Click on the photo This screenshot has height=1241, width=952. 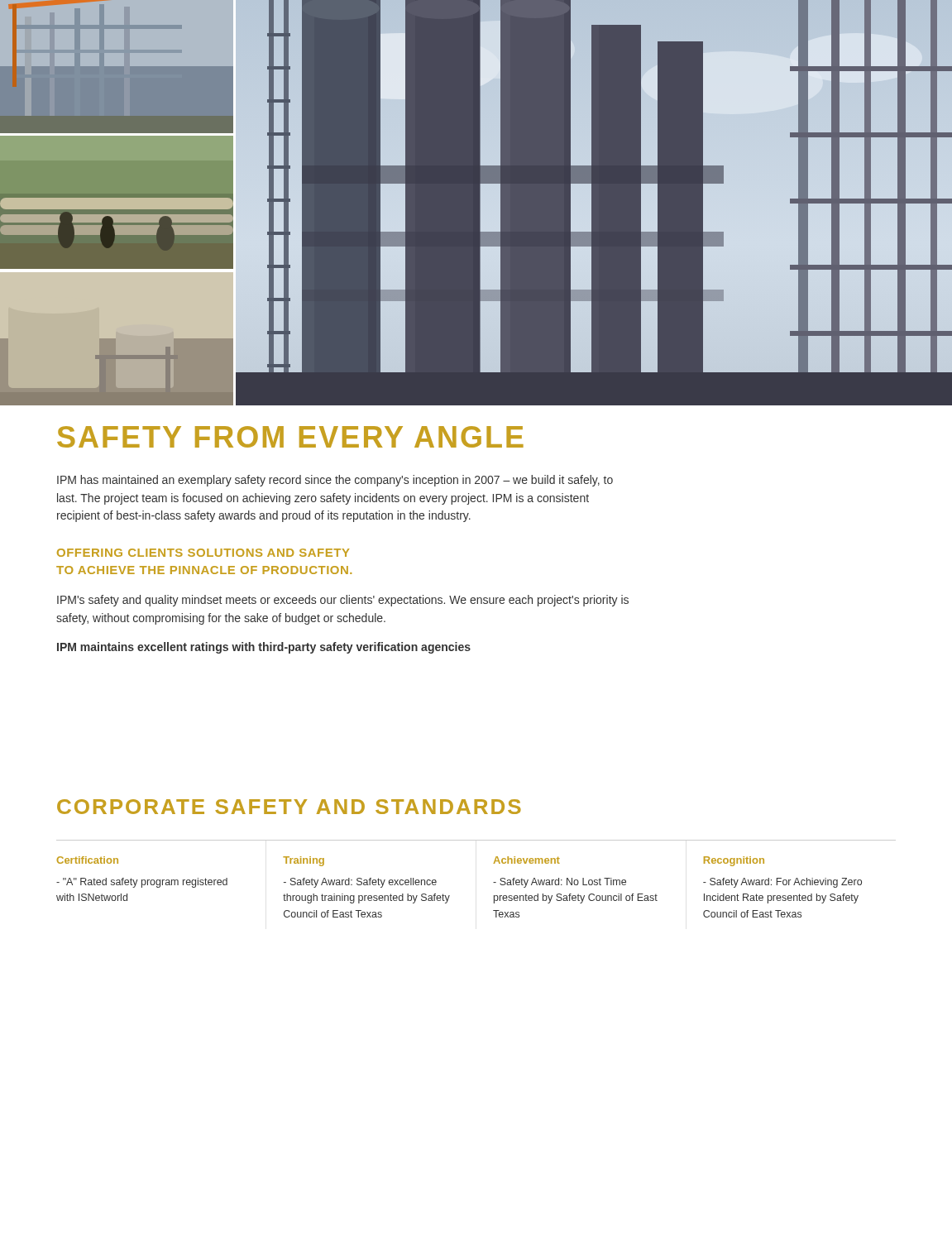(x=476, y=203)
